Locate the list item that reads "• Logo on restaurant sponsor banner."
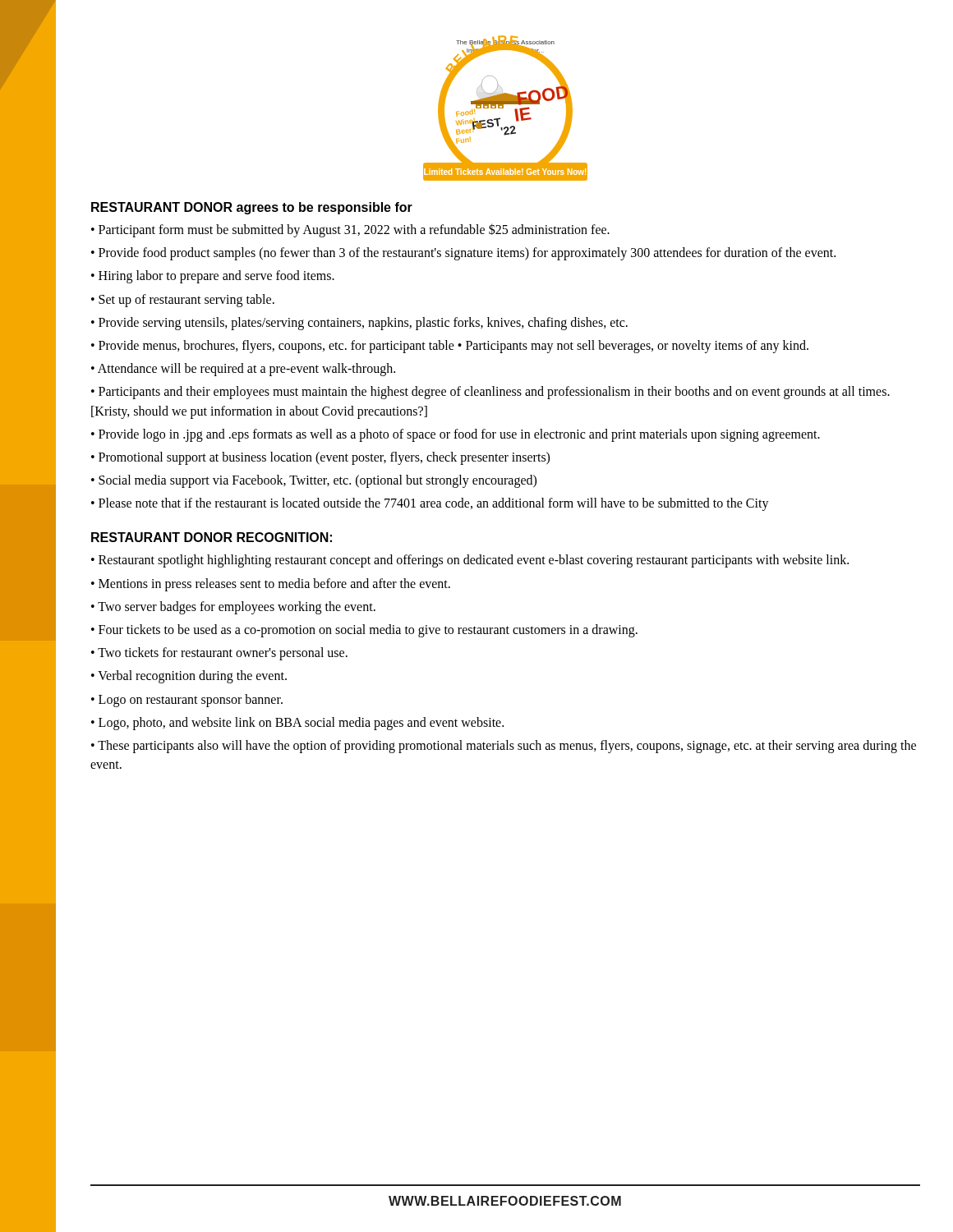This screenshot has width=953, height=1232. (x=187, y=699)
